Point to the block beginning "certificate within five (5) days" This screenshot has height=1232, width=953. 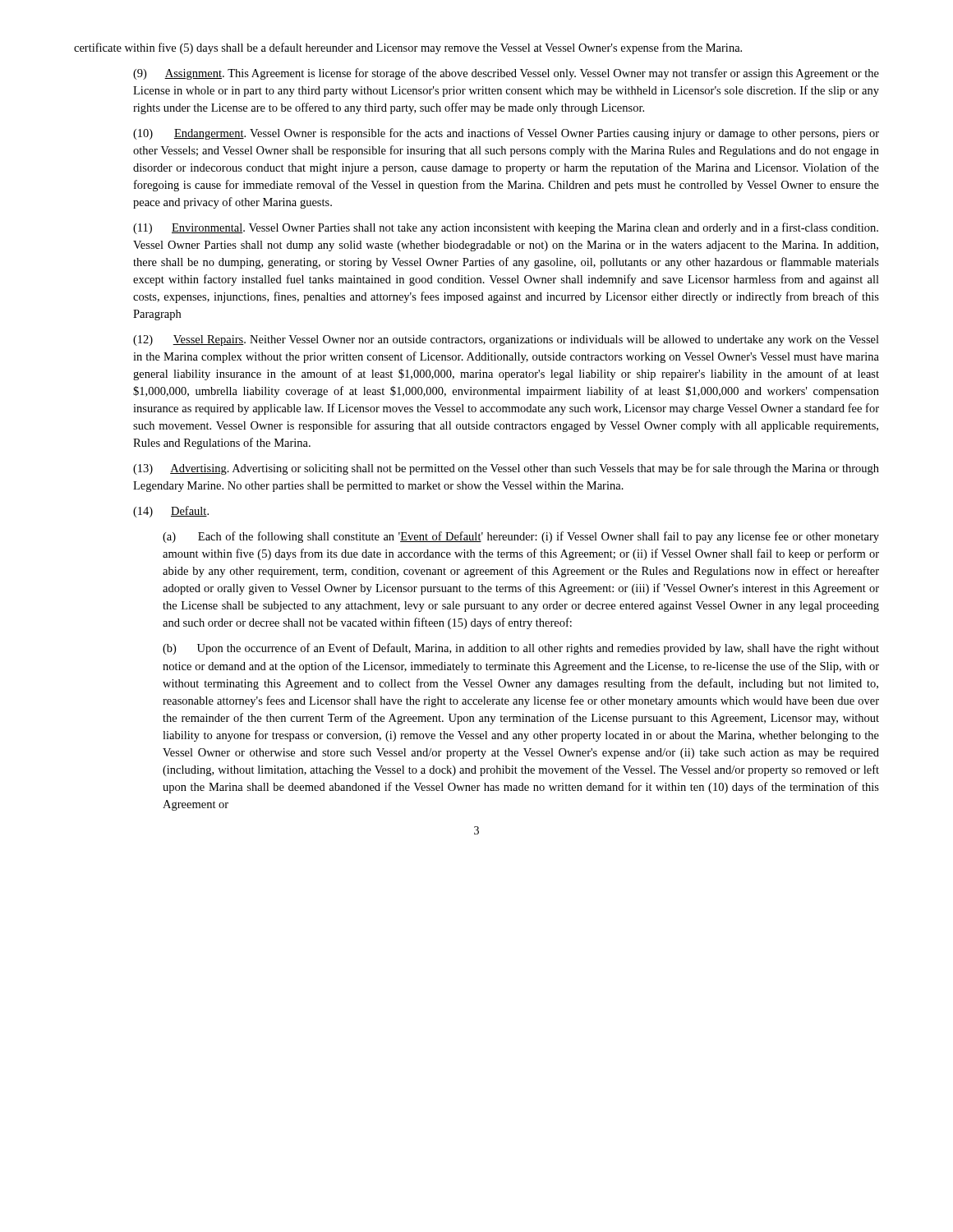pos(408,48)
